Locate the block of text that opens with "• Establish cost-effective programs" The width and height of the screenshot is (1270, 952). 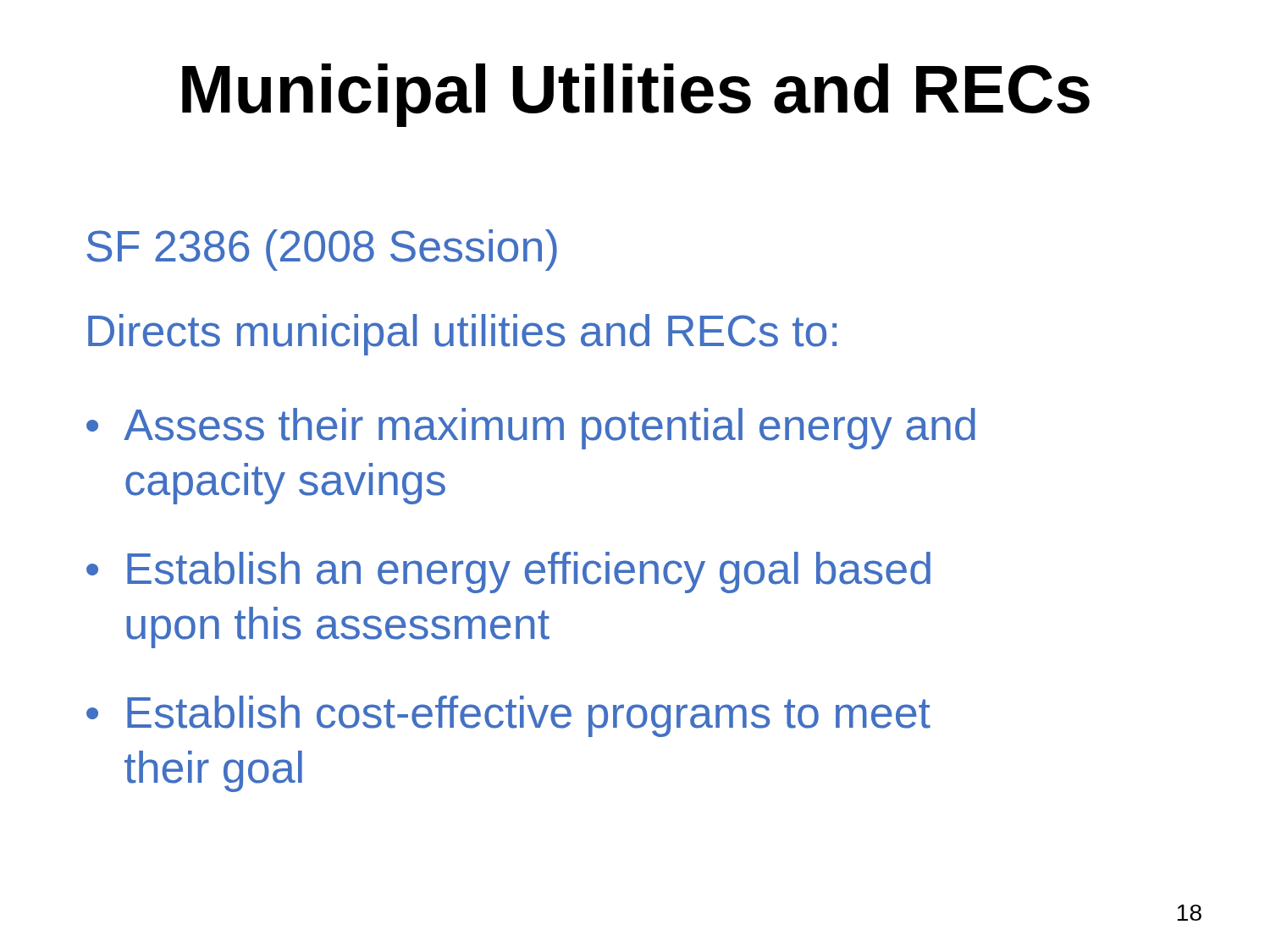tap(644, 740)
